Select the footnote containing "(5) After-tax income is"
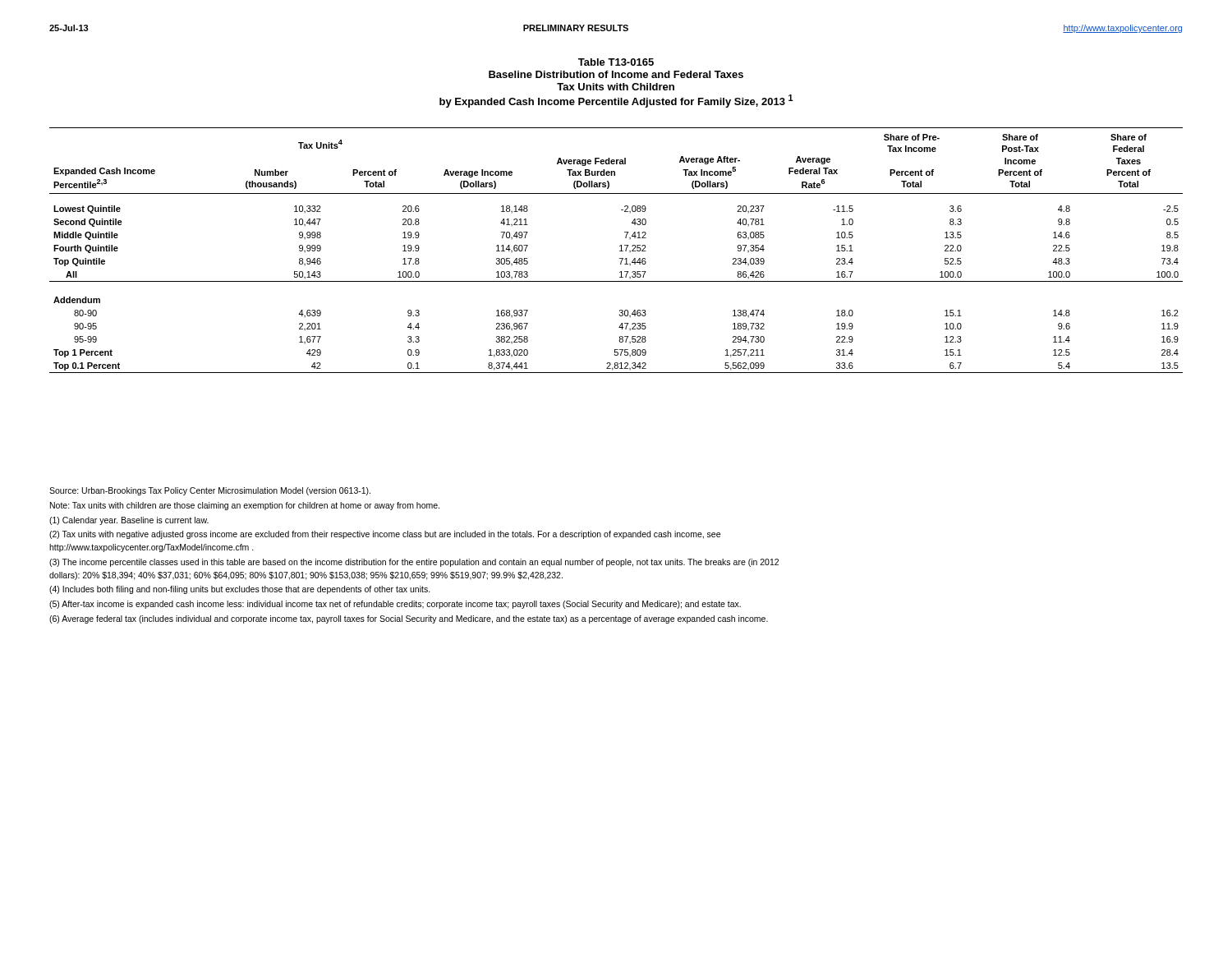The width and height of the screenshot is (1232, 953). coord(616,605)
